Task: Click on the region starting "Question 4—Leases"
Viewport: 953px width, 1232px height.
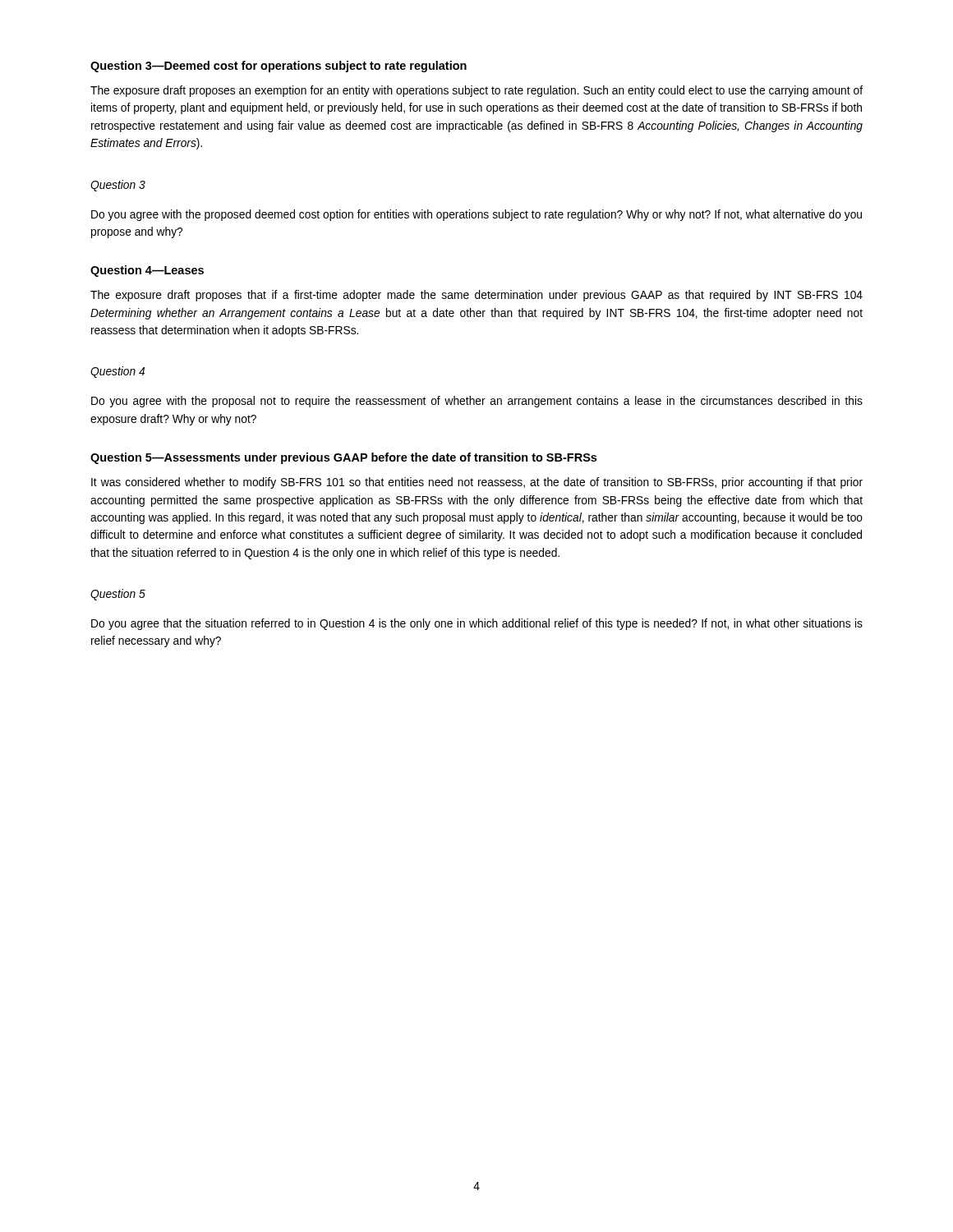Action: coord(147,270)
